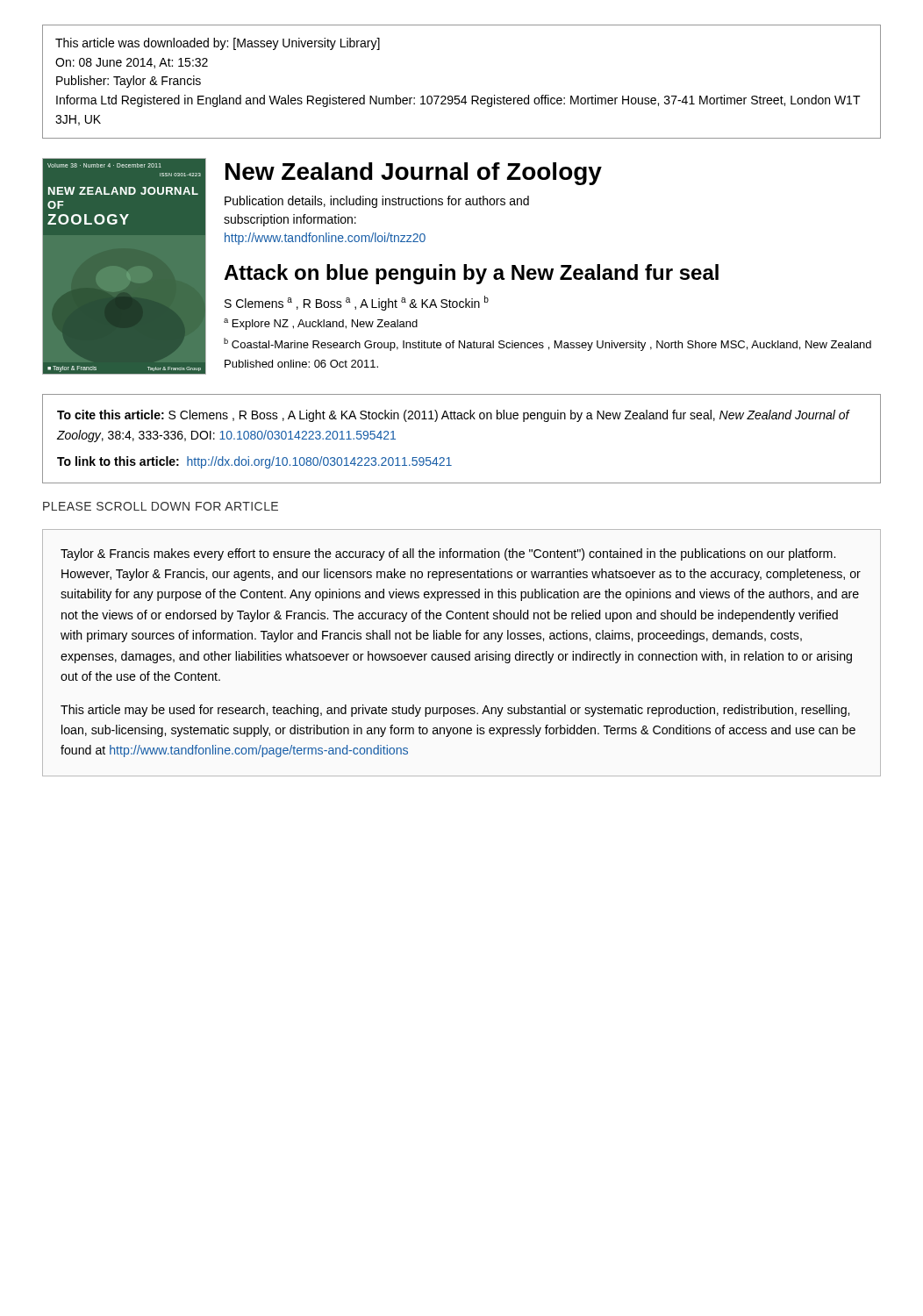The width and height of the screenshot is (923, 1316).
Task: Click the title that begins "Attack on blue penguin by a"
Action: [x=472, y=272]
